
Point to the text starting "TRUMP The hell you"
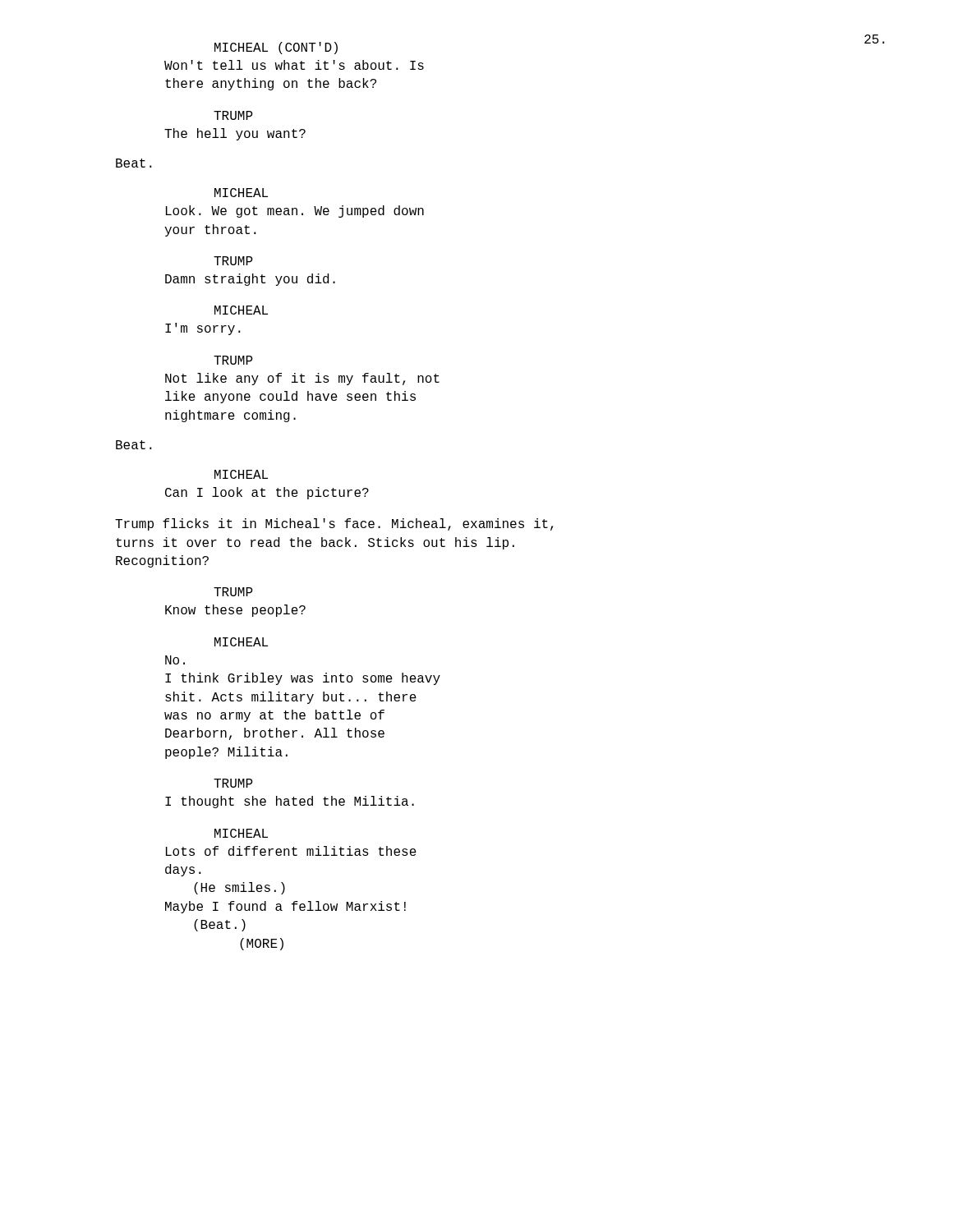(x=233, y=115)
